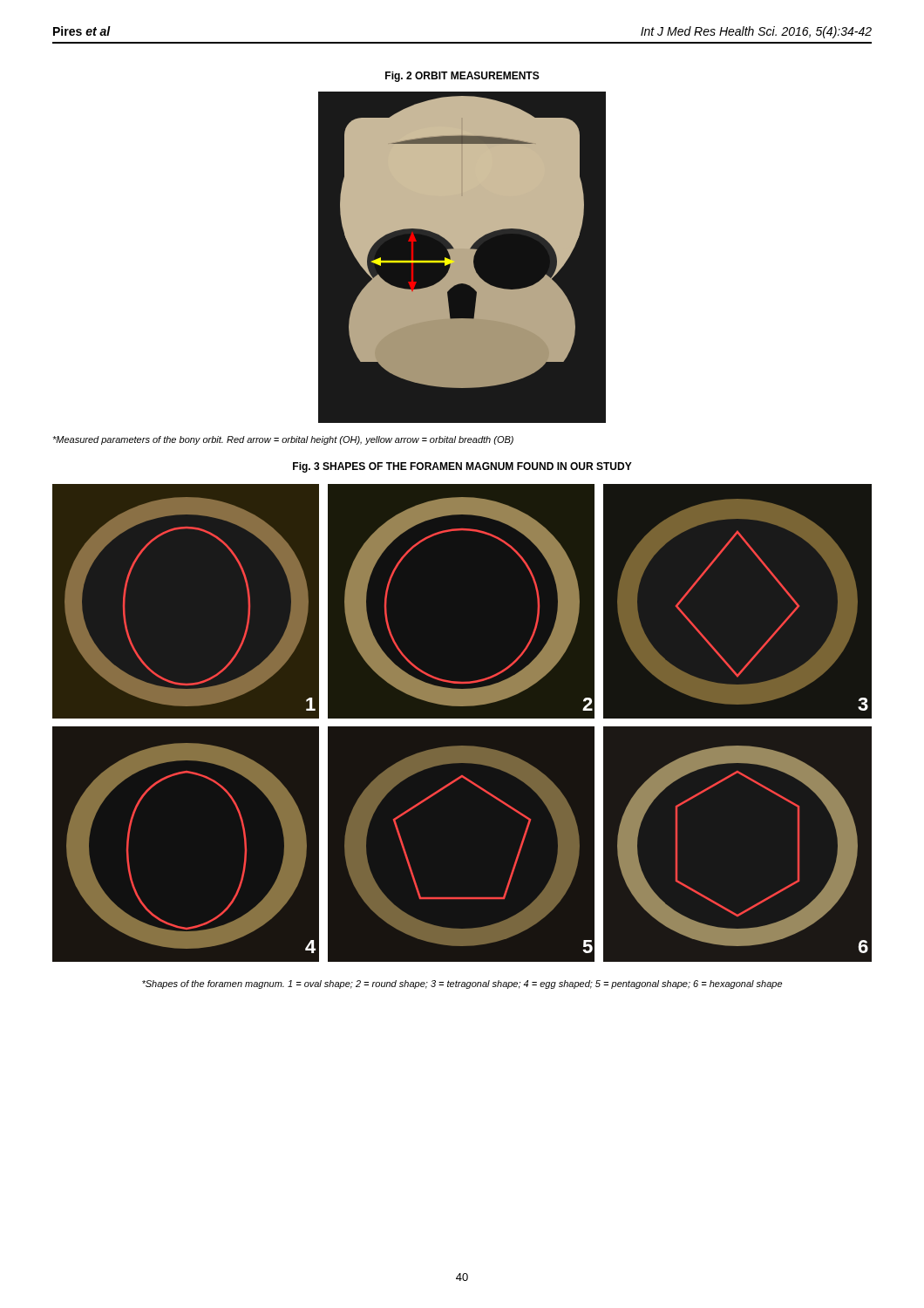The width and height of the screenshot is (924, 1308).
Task: Locate the caption containing "Fig. 3 SHAPES OF THE FORAMEN MAGNUM FOUND"
Action: click(x=462, y=466)
